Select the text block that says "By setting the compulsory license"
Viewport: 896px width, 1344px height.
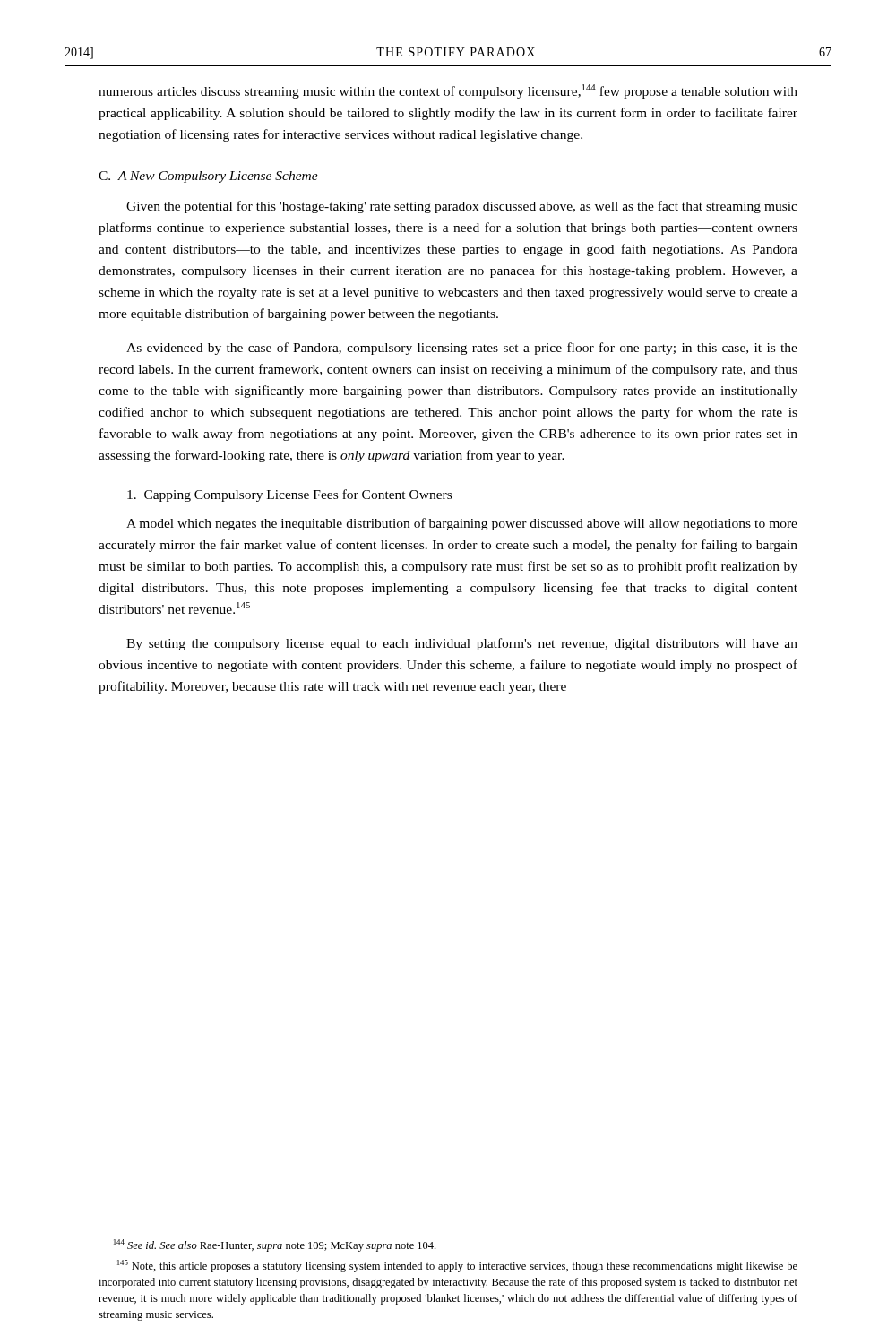pos(448,665)
